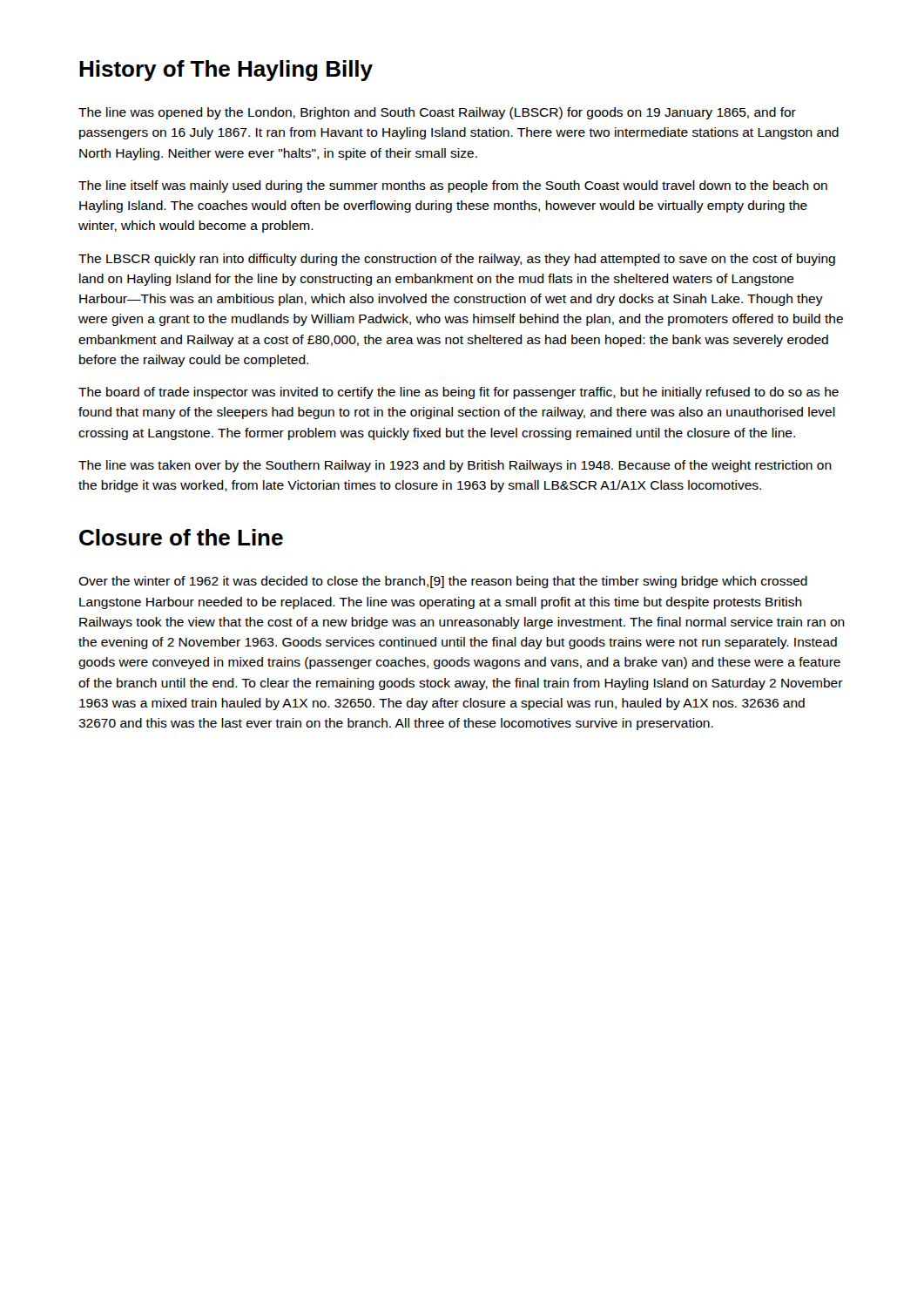Click on the section header that says "Closure of the Line"
Viewport: 924px width, 1307px height.
pos(181,538)
